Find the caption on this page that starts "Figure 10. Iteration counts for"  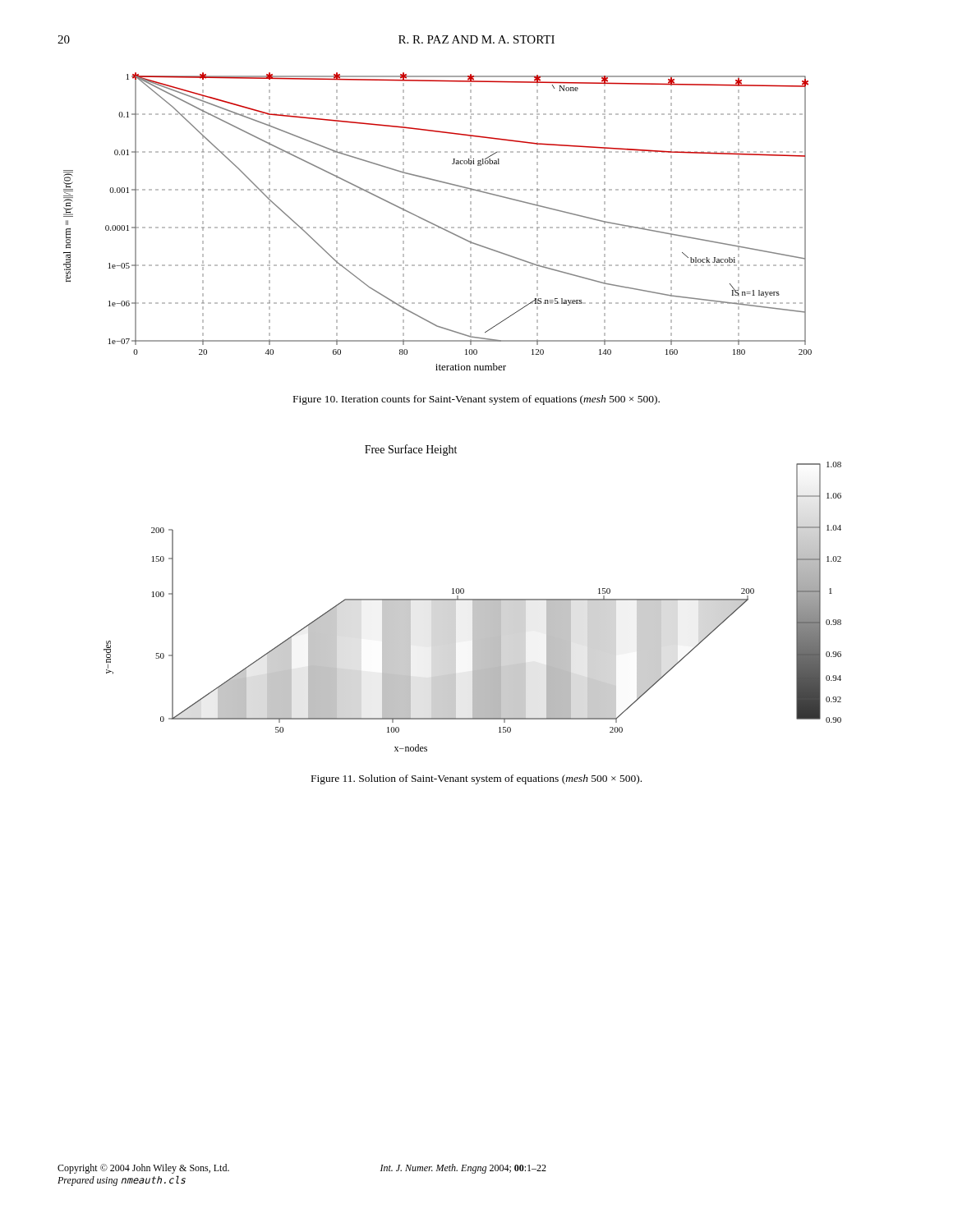[x=476, y=399]
